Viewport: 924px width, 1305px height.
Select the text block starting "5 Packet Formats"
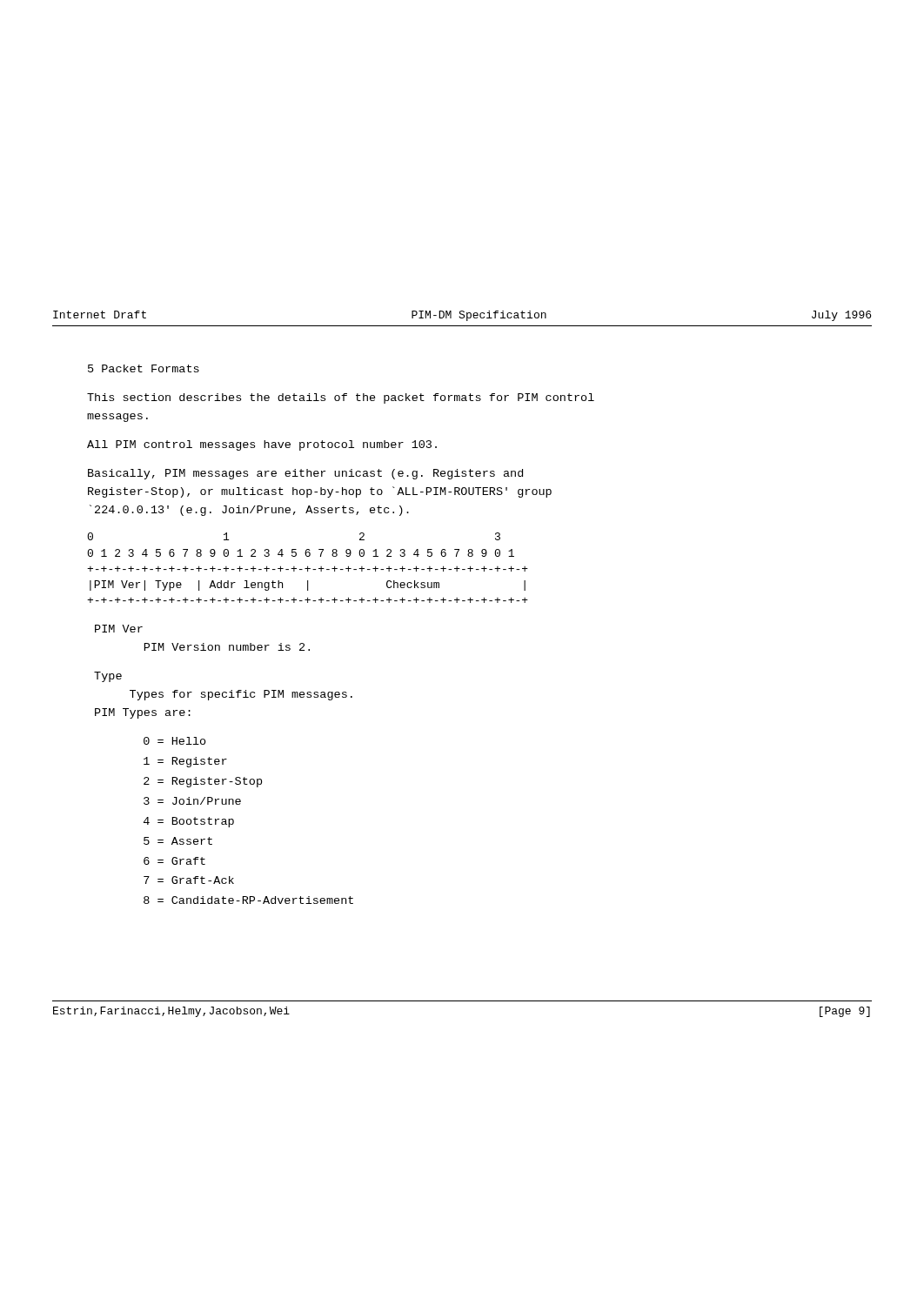pos(143,369)
